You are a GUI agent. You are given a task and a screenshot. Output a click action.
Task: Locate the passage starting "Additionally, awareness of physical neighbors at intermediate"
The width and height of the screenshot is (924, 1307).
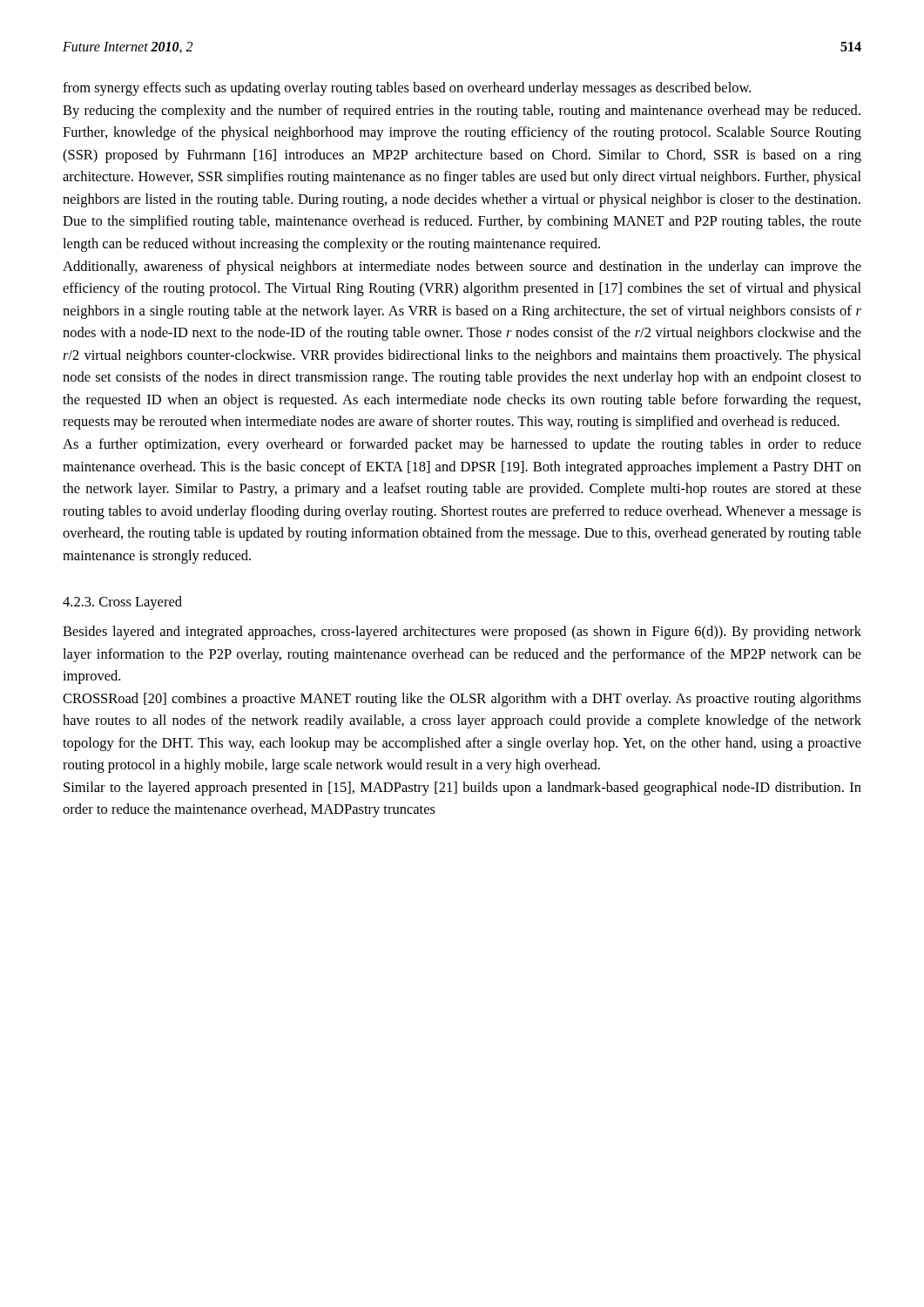[462, 344]
